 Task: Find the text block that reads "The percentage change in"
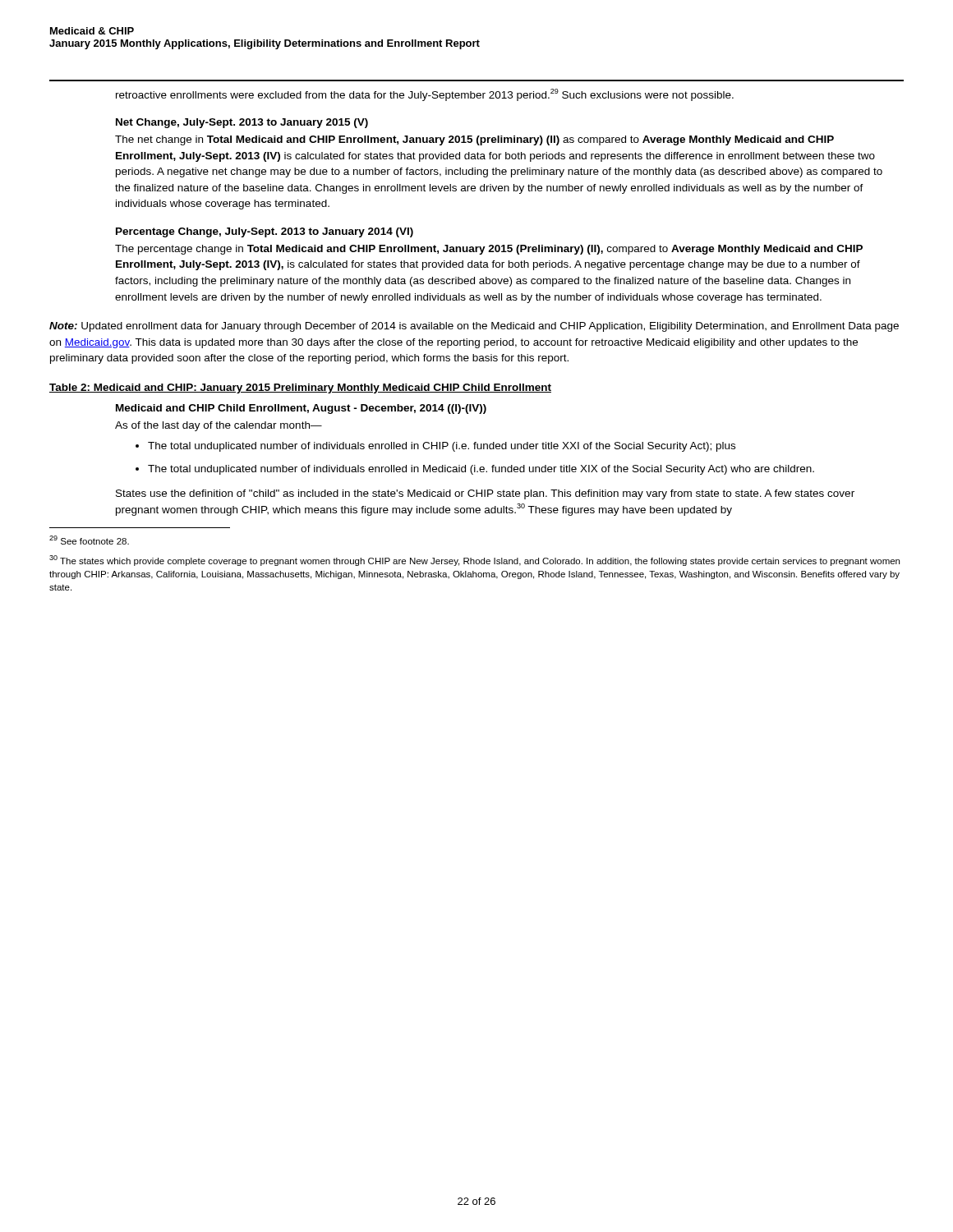click(501, 273)
